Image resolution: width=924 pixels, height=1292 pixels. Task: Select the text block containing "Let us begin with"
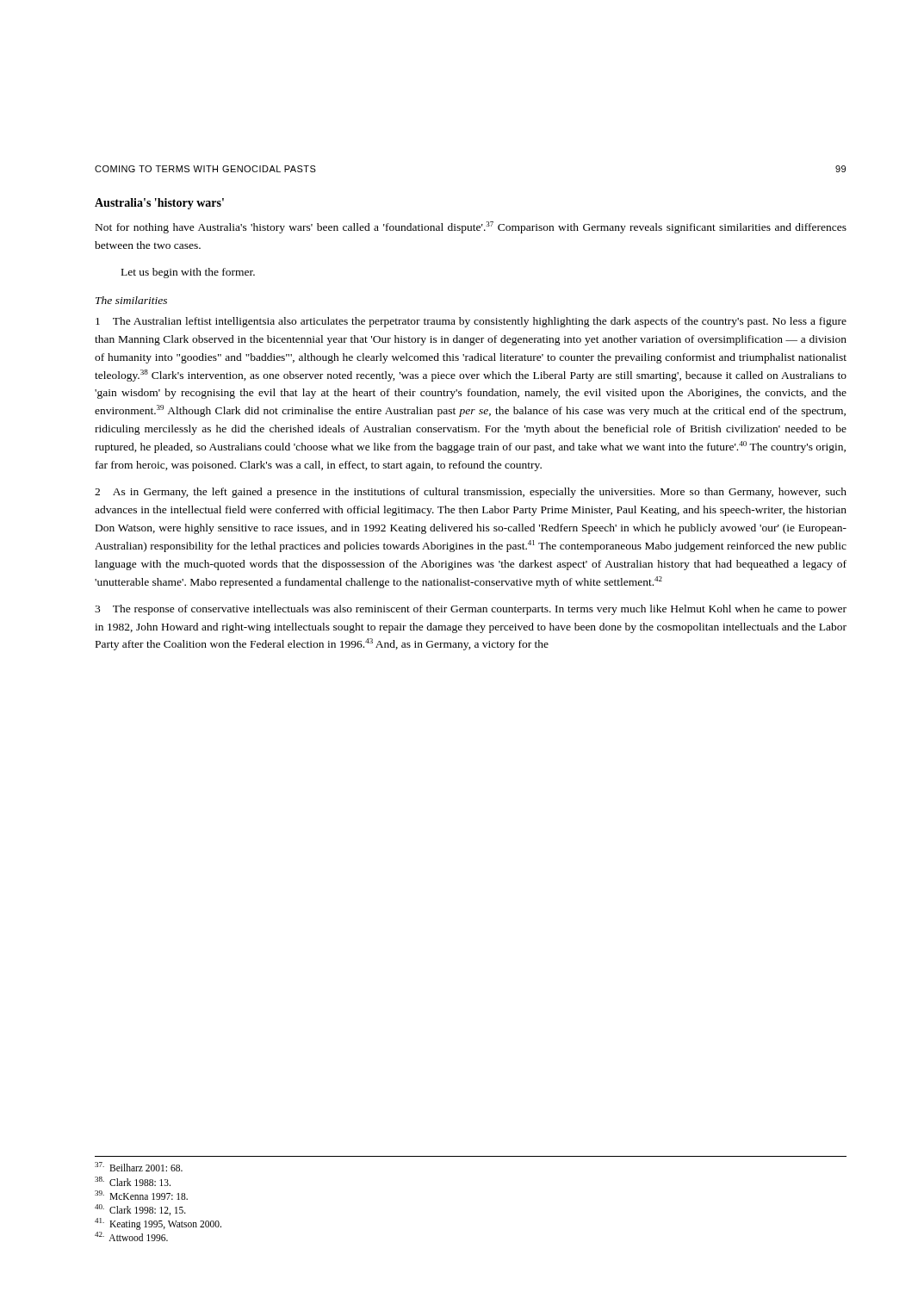click(188, 272)
